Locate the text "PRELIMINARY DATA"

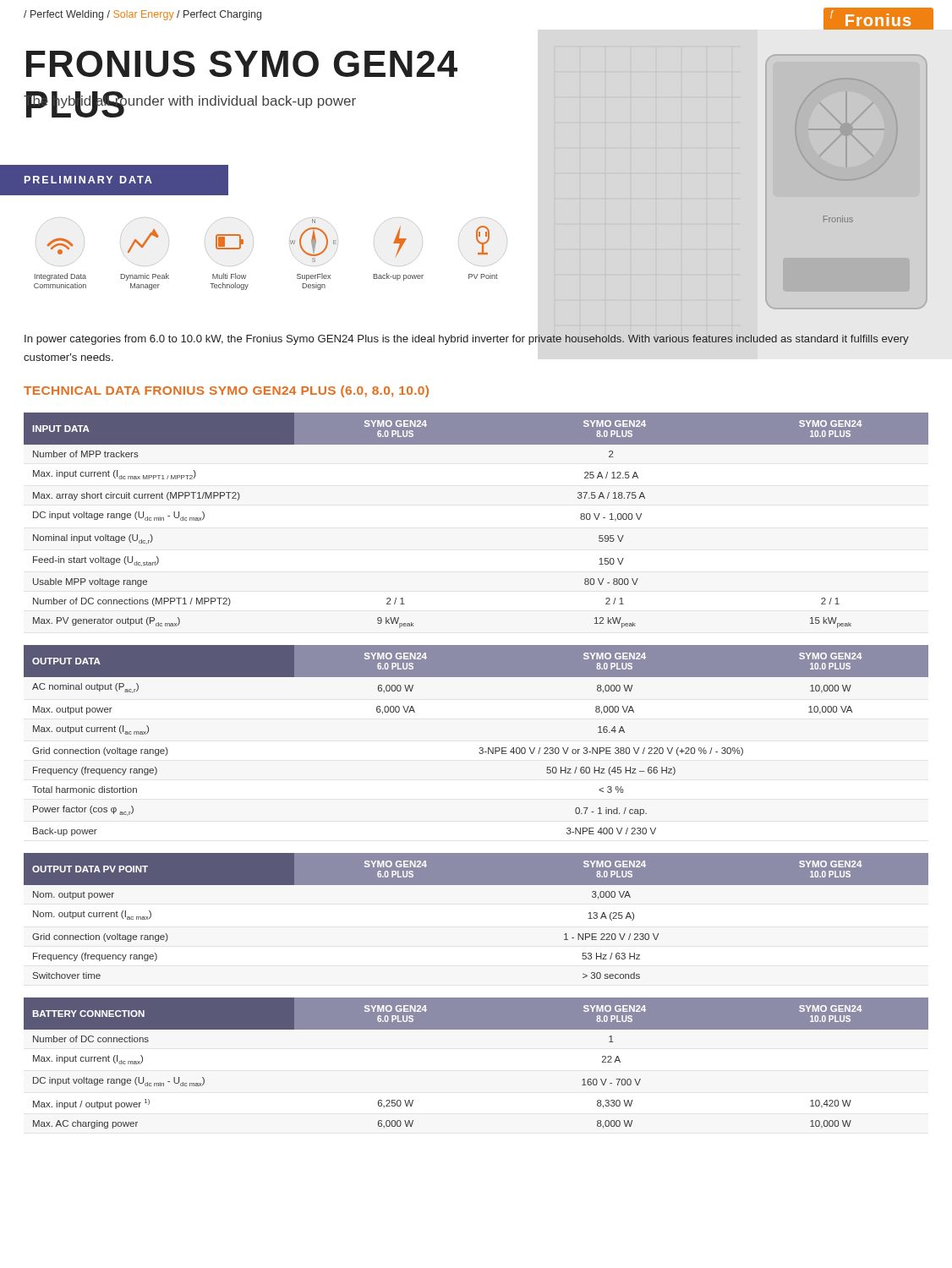point(89,180)
